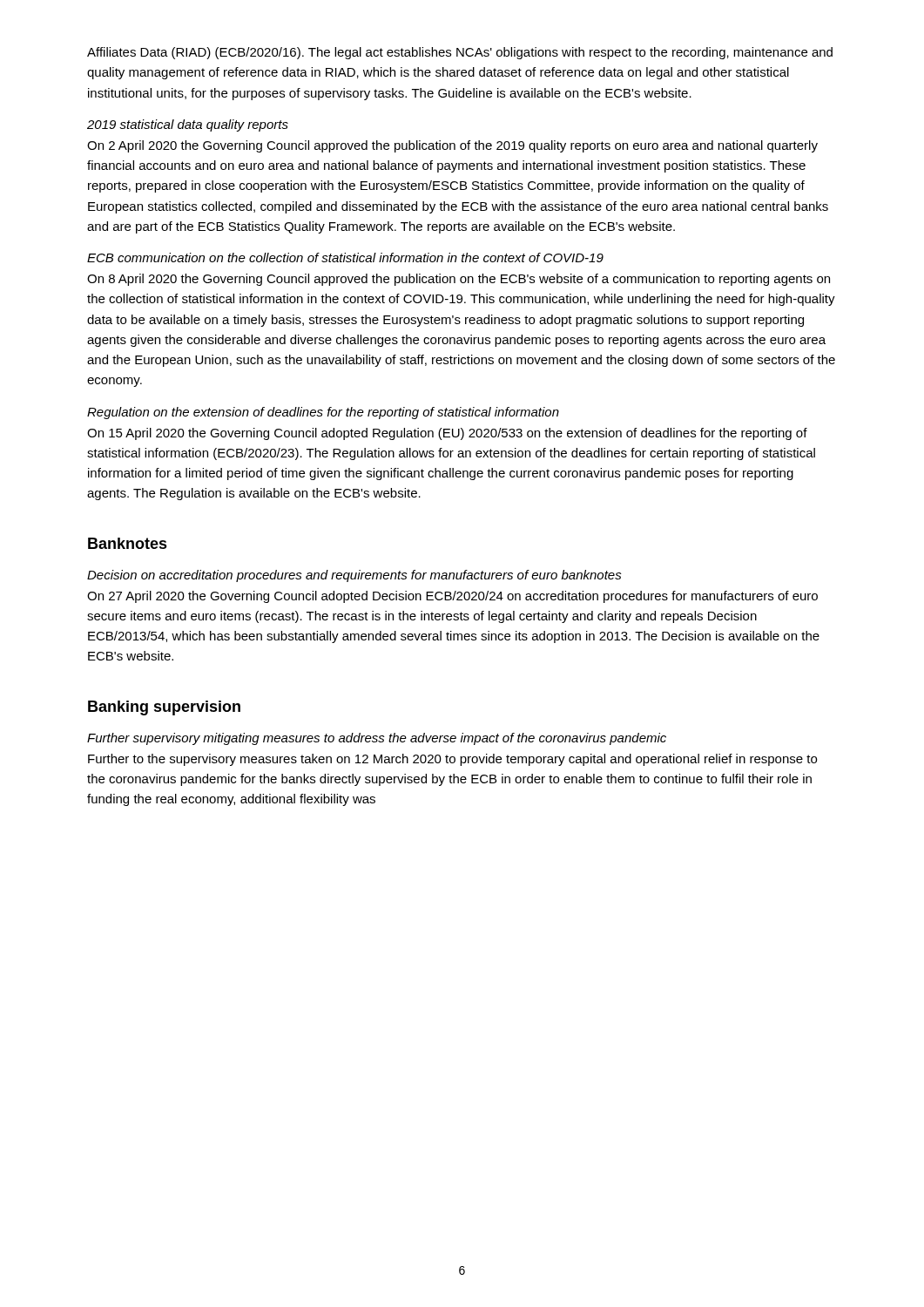Select the text block with the text "On 27 April 2020"
The image size is (924, 1307).
tap(453, 626)
